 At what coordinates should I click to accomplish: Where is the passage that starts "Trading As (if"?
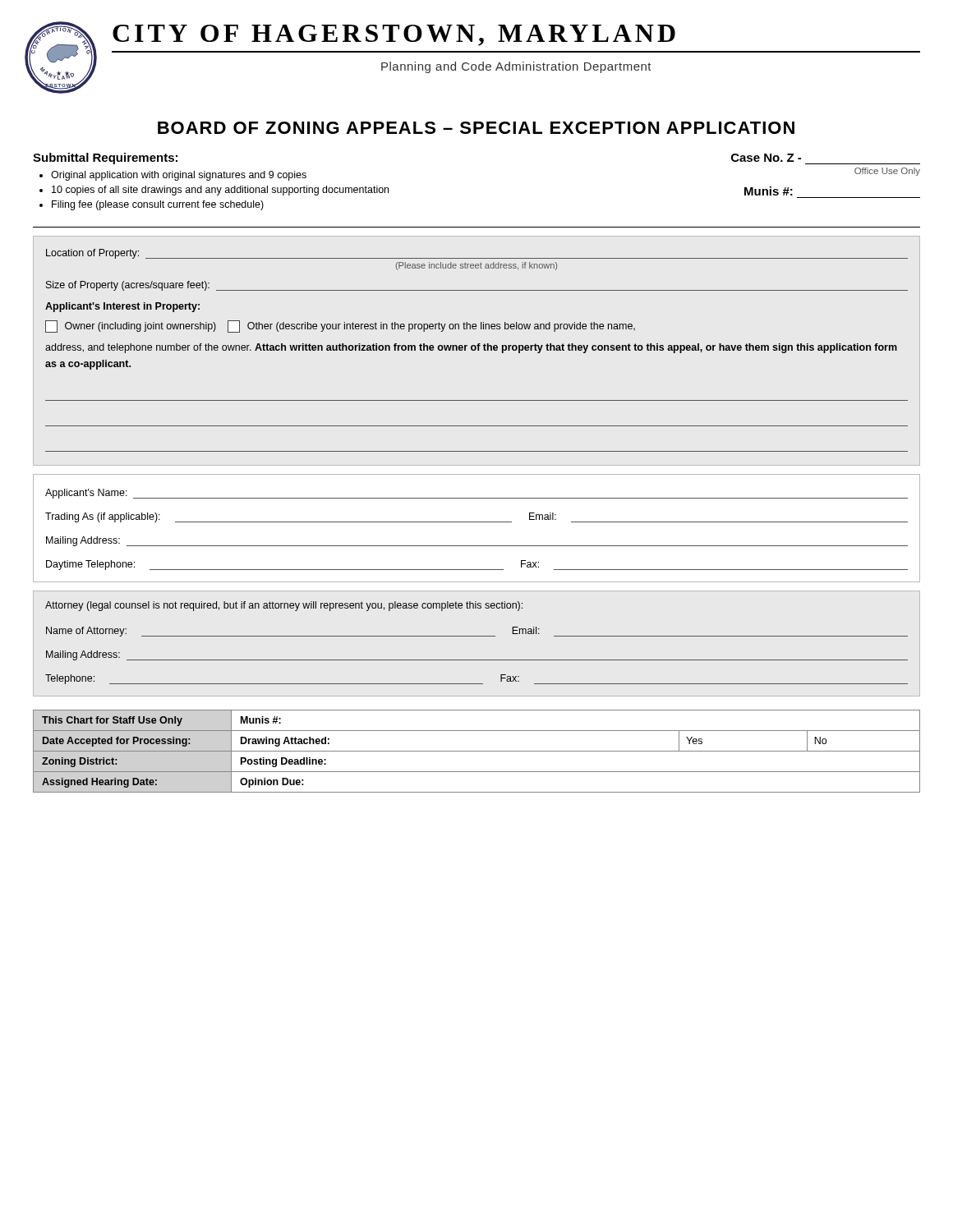click(476, 515)
